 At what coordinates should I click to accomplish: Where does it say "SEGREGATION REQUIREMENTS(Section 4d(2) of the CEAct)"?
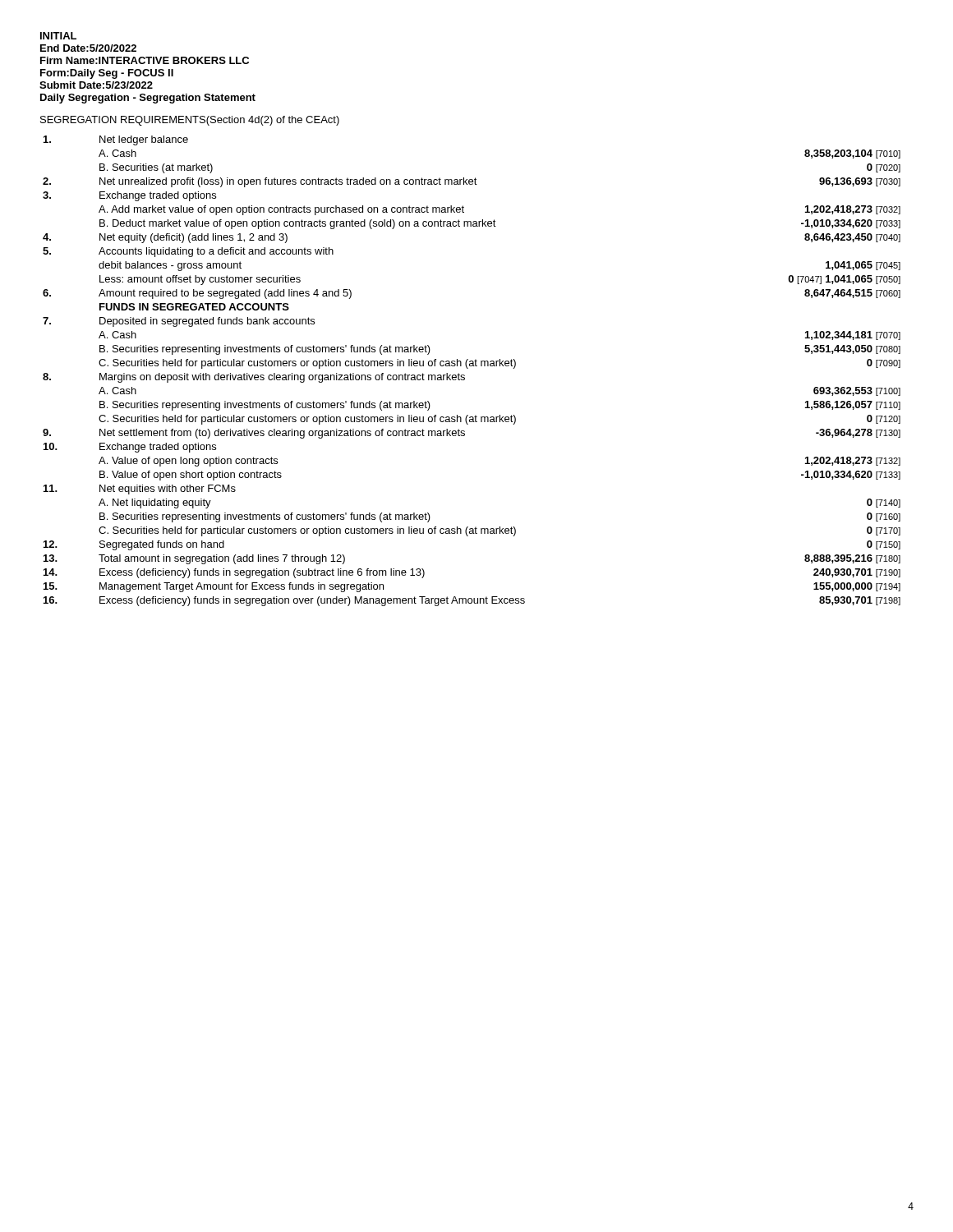[x=190, y=120]
